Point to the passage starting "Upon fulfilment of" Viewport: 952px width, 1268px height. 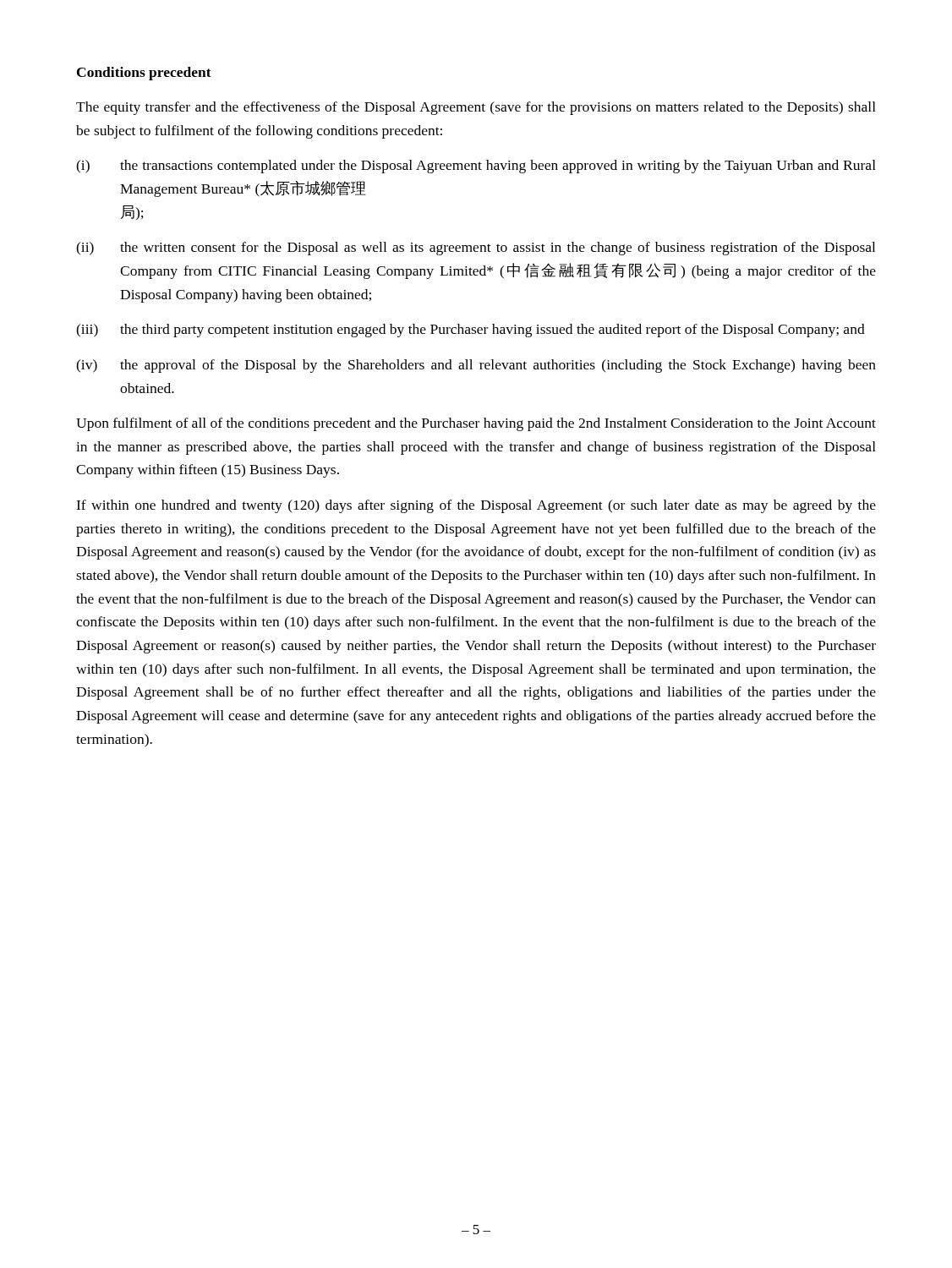(x=476, y=446)
